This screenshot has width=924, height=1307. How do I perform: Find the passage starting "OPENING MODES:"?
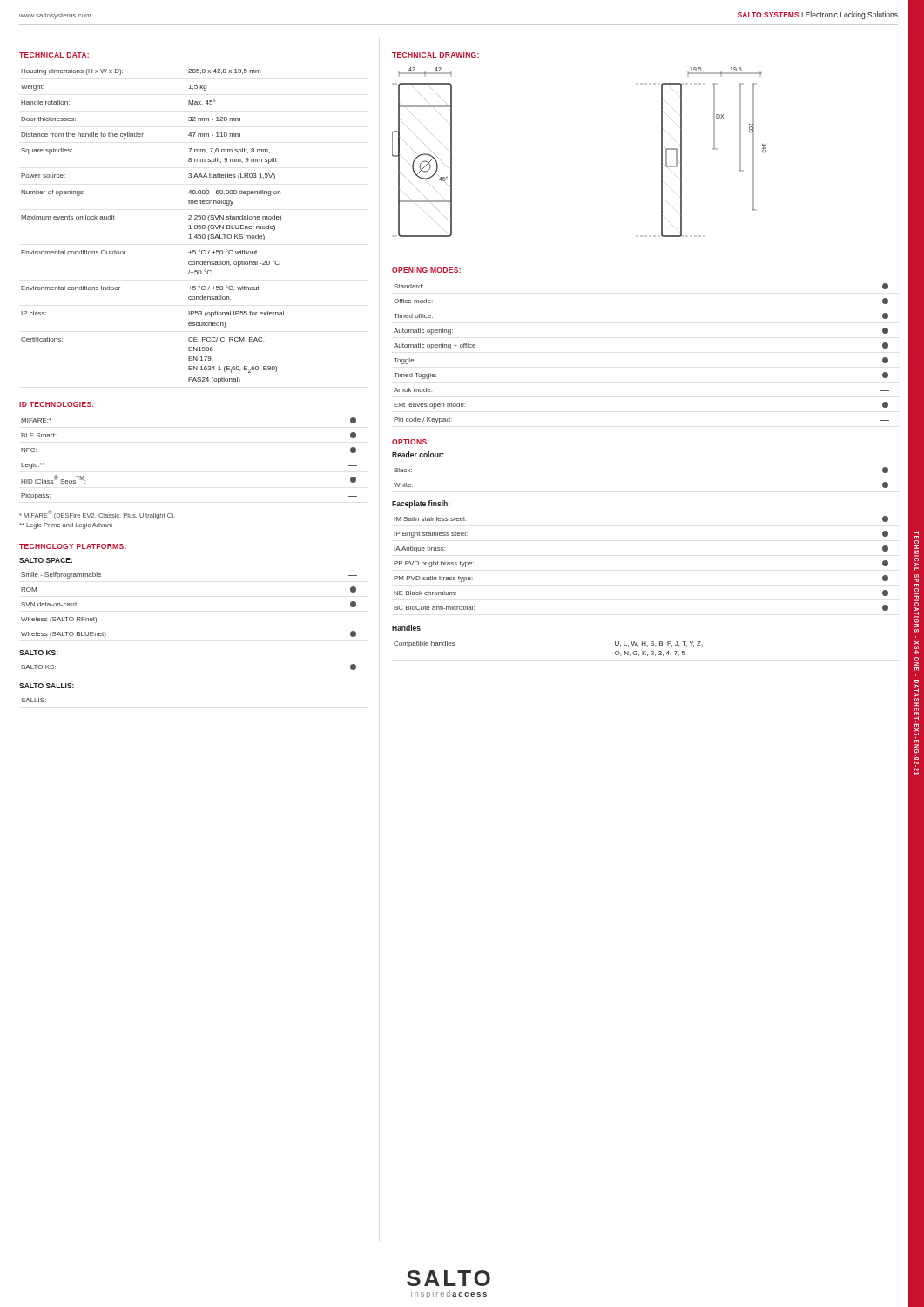[x=427, y=270]
